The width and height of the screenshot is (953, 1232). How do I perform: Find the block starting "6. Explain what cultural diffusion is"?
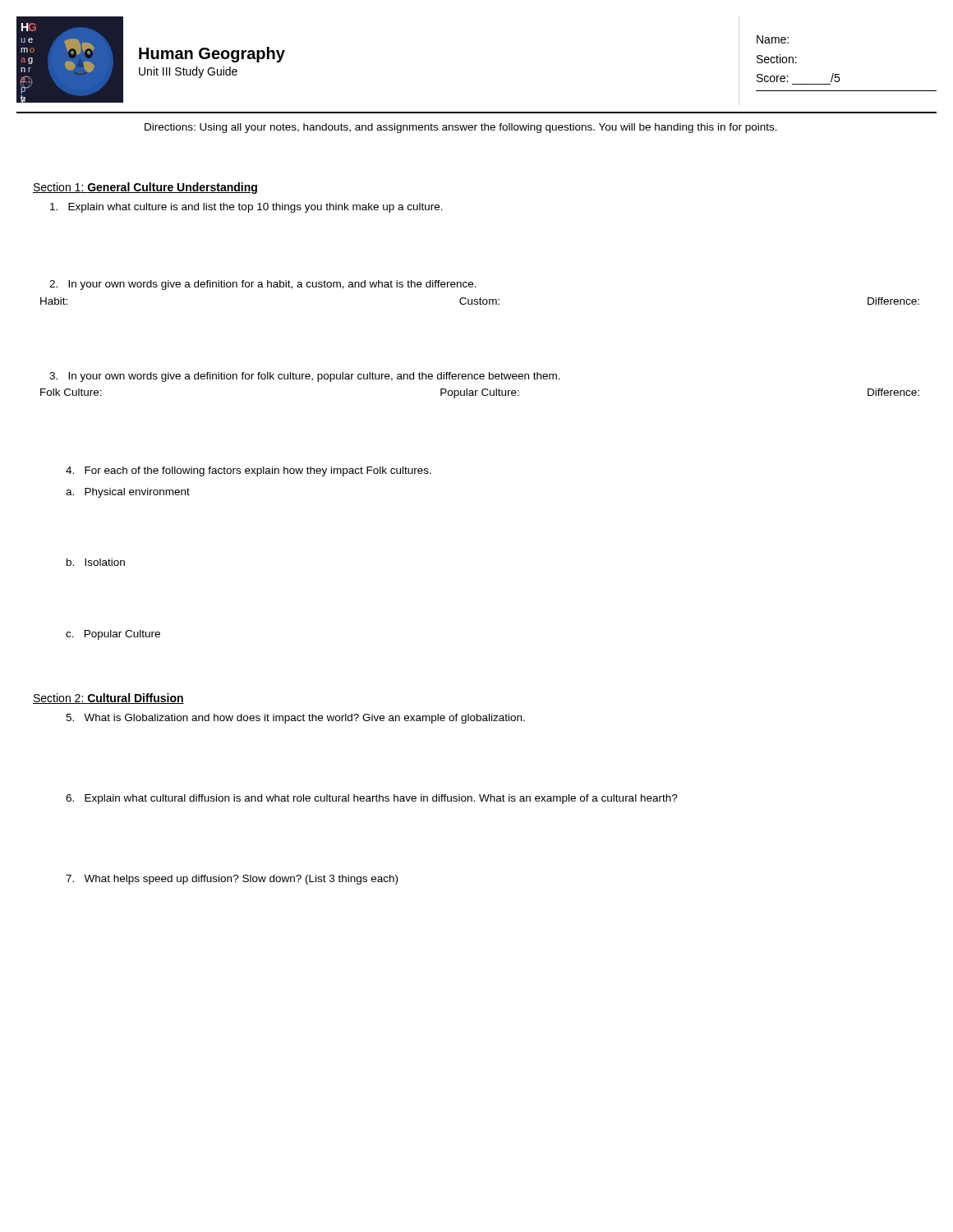point(372,798)
